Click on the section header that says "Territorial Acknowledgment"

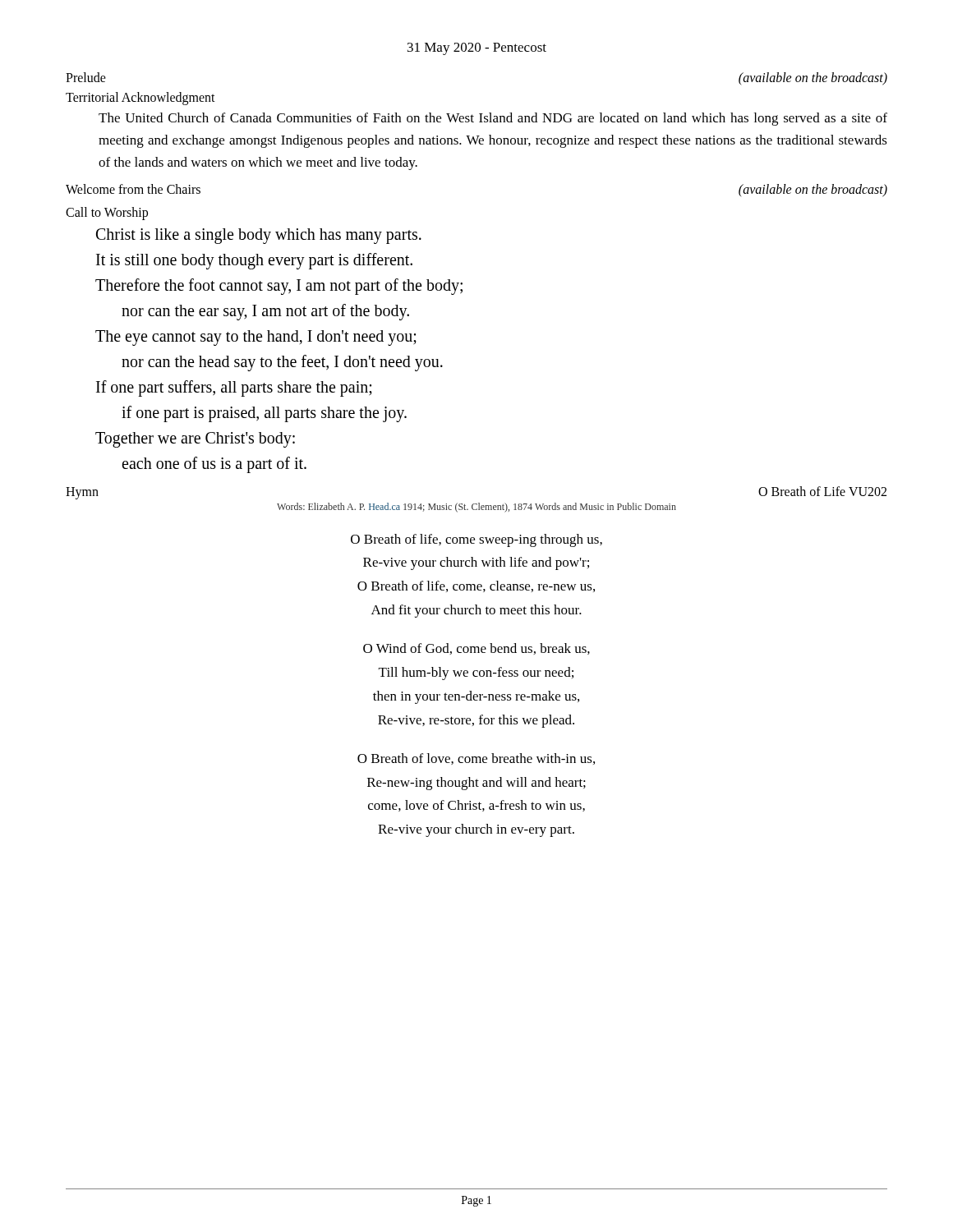point(140,97)
